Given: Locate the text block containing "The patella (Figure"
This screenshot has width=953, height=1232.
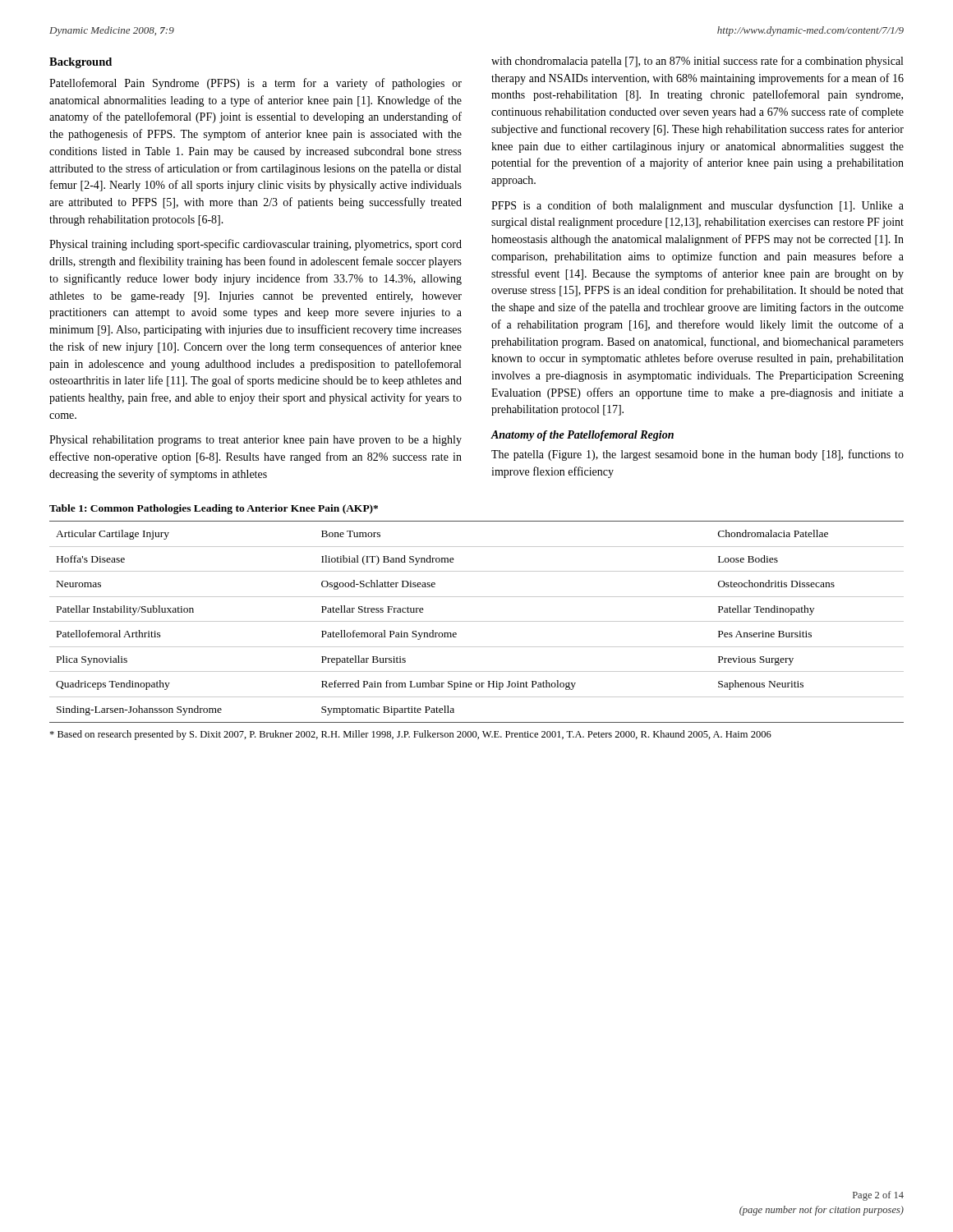Looking at the screenshot, I should click(x=698, y=463).
